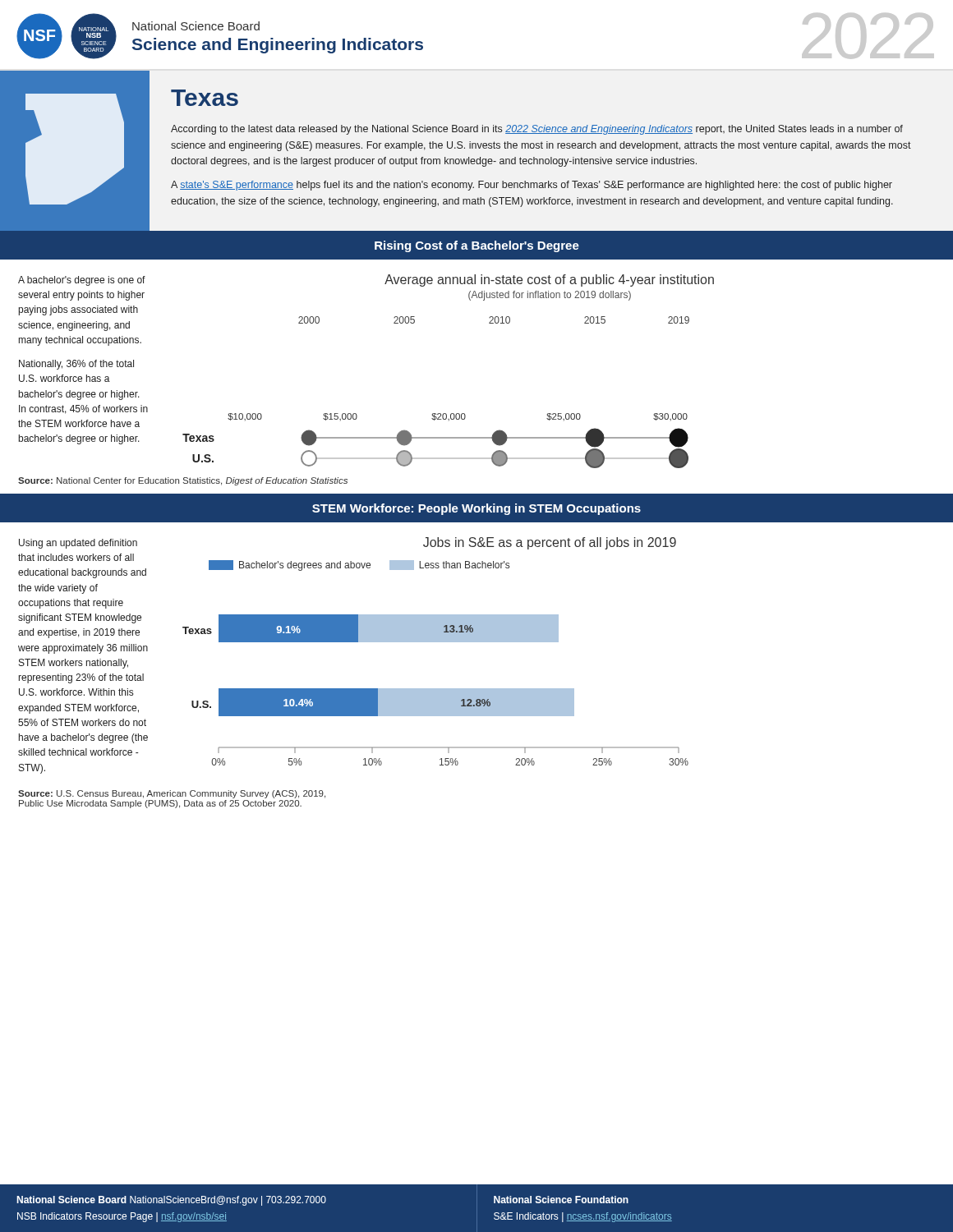
Task: Click the passage that begins "A state's S&E performance helps fuel its and"
Action: [532, 193]
